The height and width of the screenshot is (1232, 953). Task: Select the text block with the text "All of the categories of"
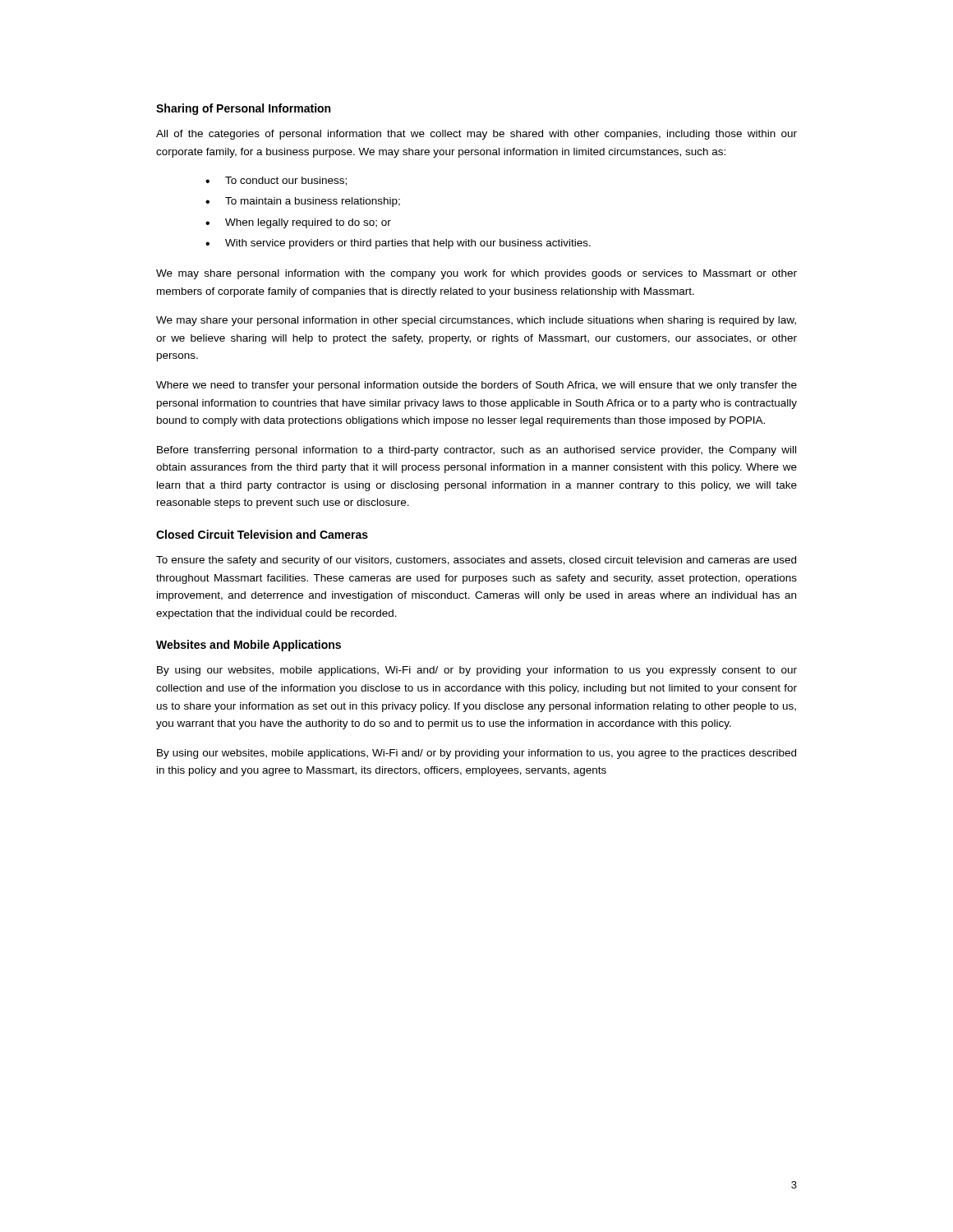pyautogui.click(x=476, y=142)
